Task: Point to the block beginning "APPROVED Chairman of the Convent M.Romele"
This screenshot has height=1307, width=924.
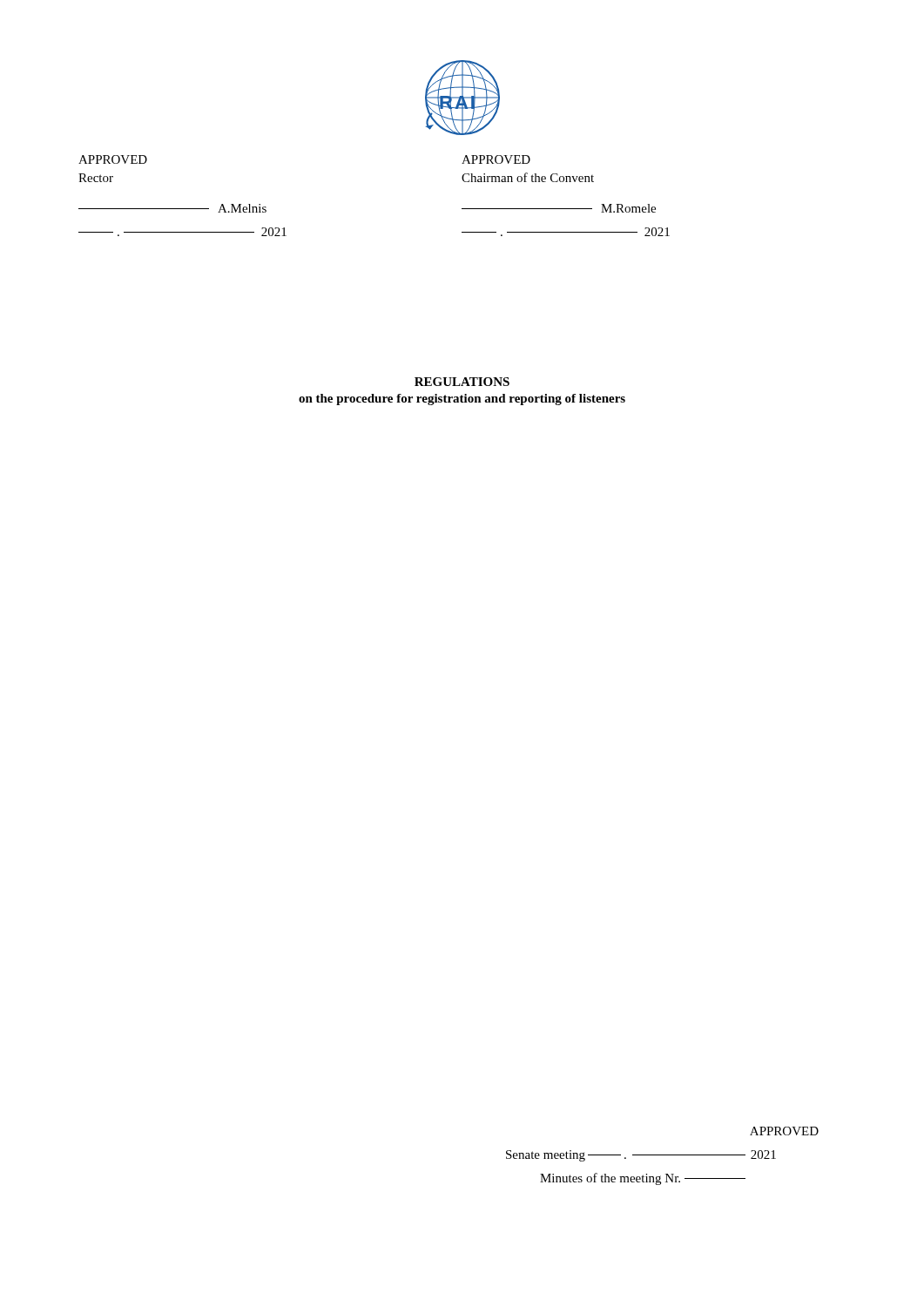Action: pyautogui.click(x=653, y=196)
